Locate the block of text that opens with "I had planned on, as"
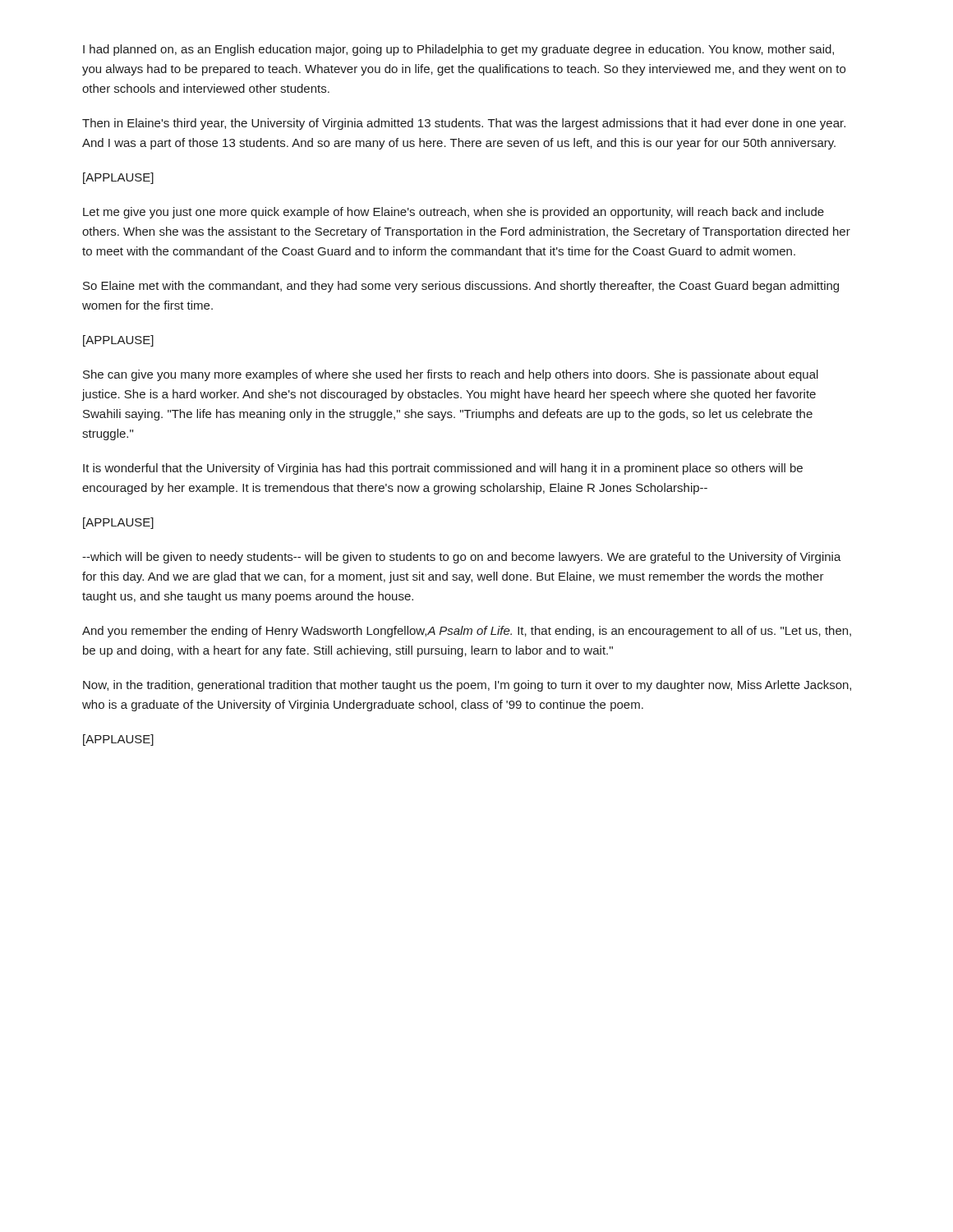The width and height of the screenshot is (953, 1232). (464, 69)
